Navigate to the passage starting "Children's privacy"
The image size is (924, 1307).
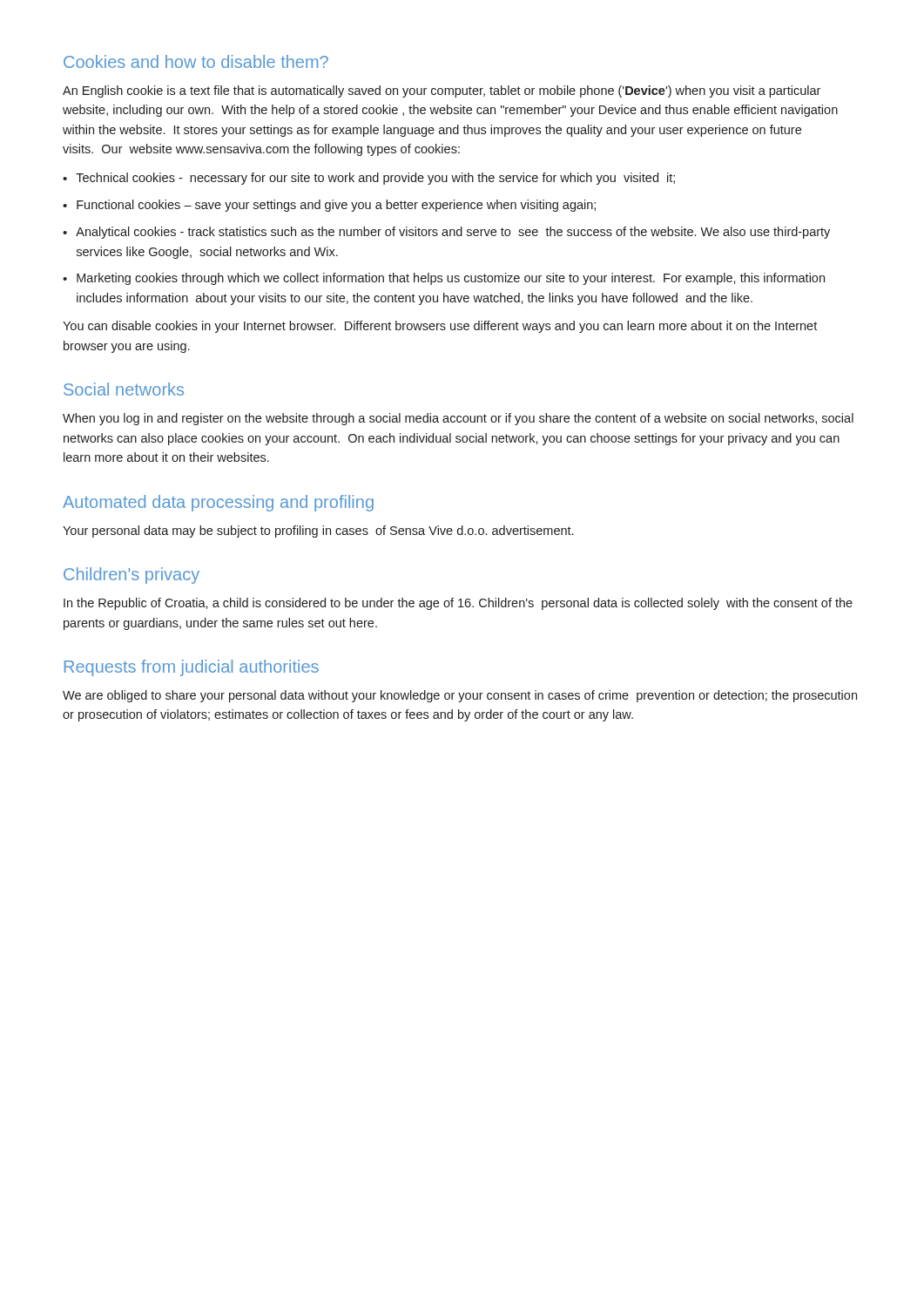[132, 576]
